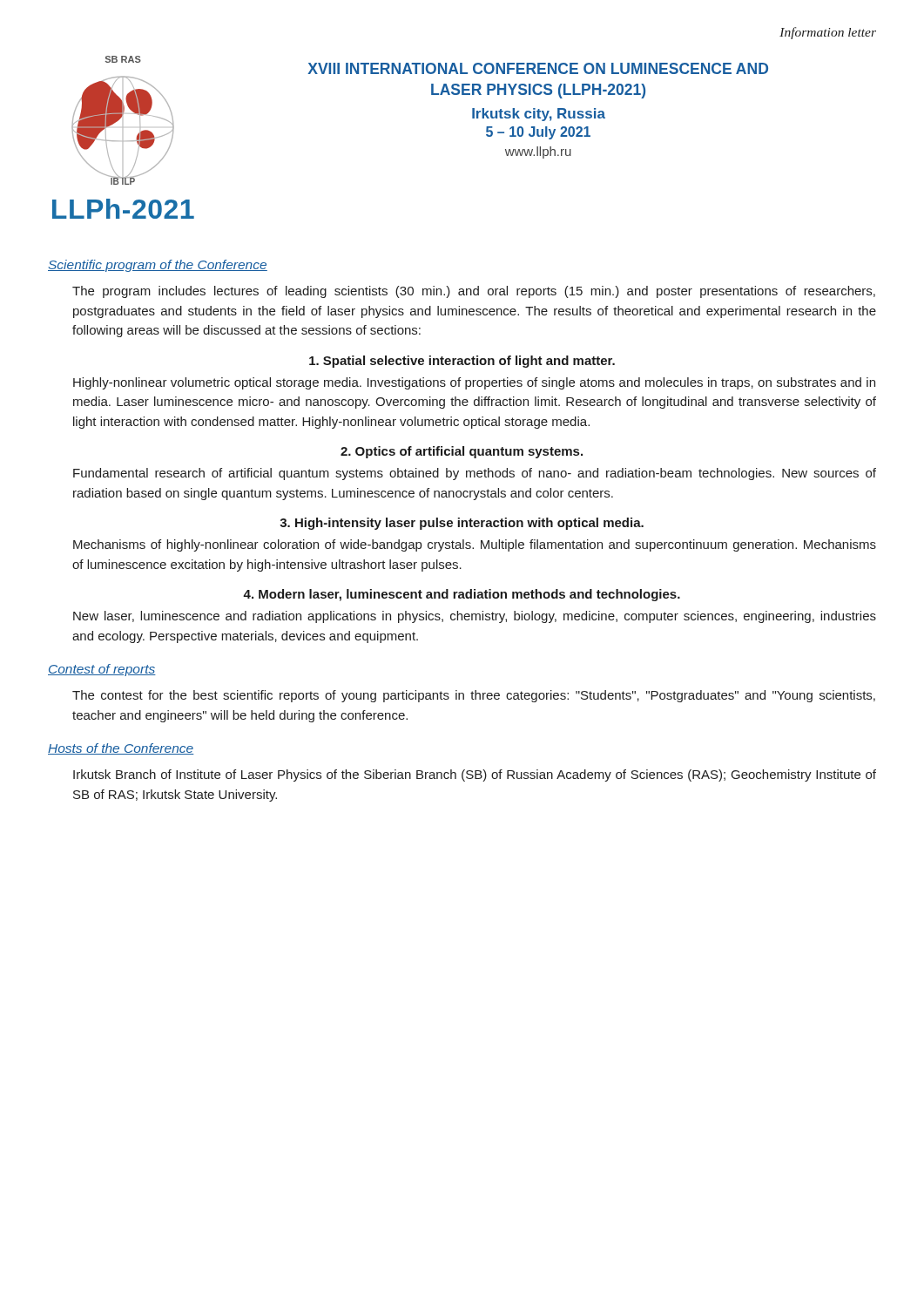
Task: Locate the block starting "4. Modern laser, luminescent"
Action: coord(462,594)
